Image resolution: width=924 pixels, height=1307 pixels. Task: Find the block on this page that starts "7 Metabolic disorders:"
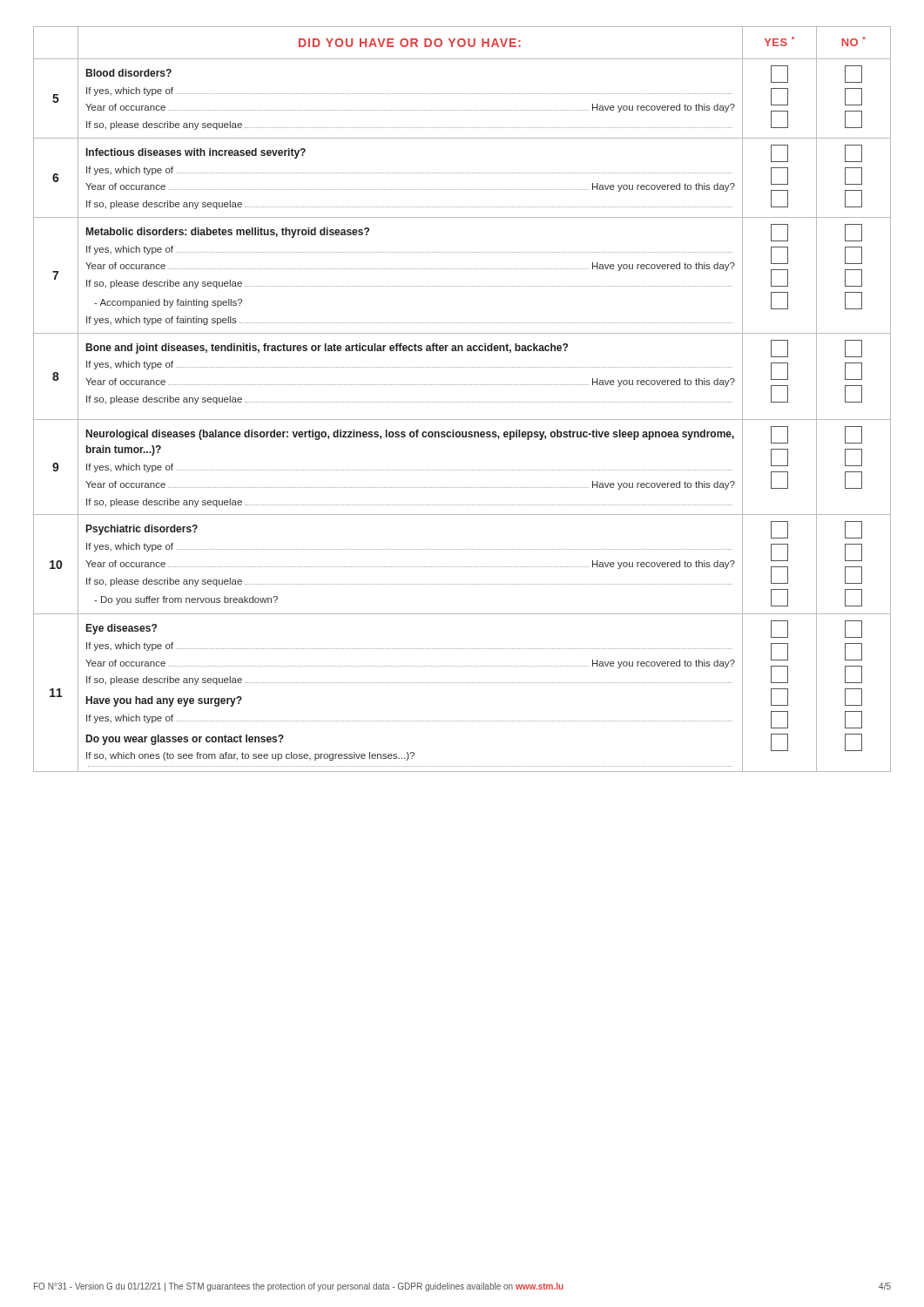click(462, 275)
